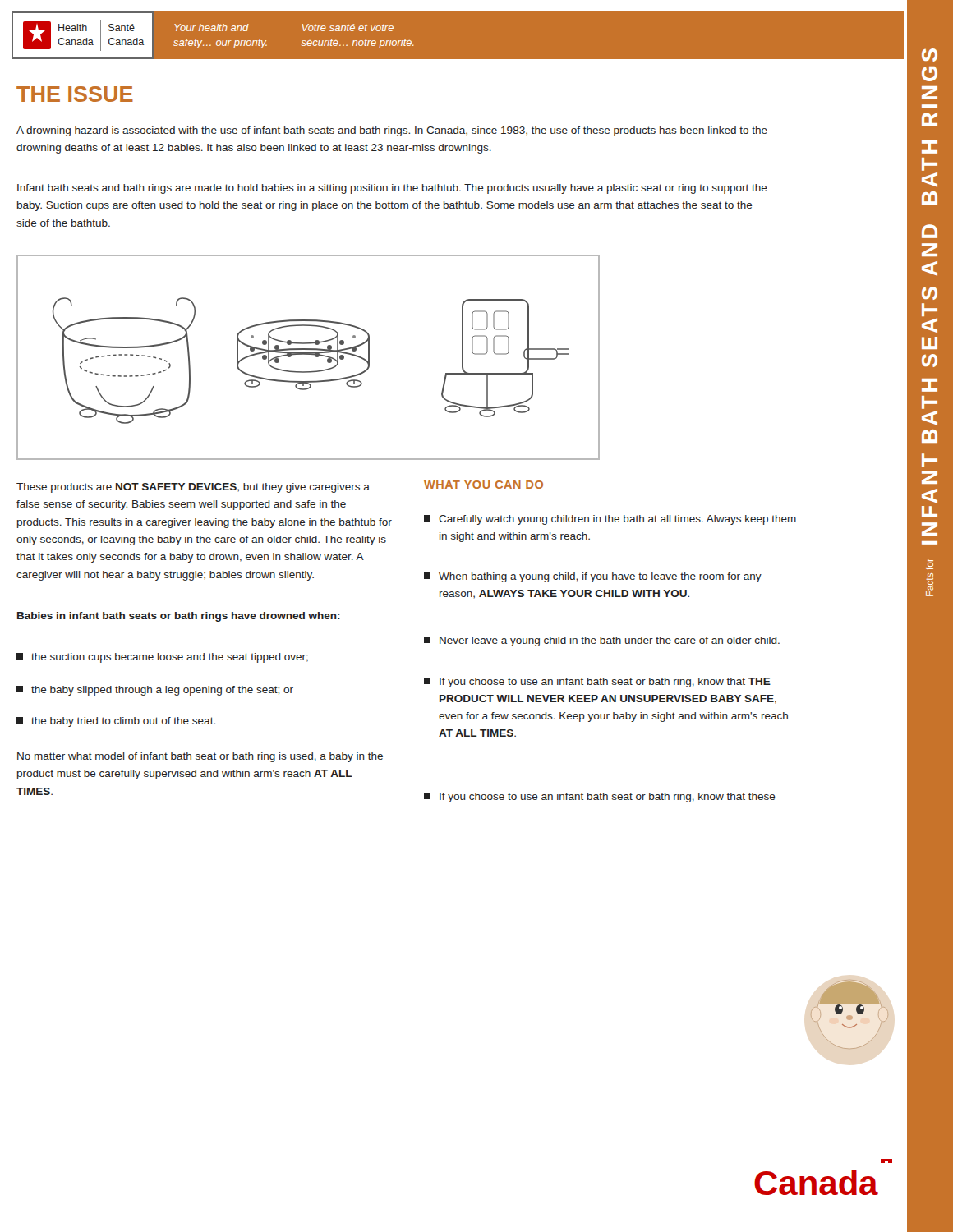Locate the illustration

click(308, 357)
